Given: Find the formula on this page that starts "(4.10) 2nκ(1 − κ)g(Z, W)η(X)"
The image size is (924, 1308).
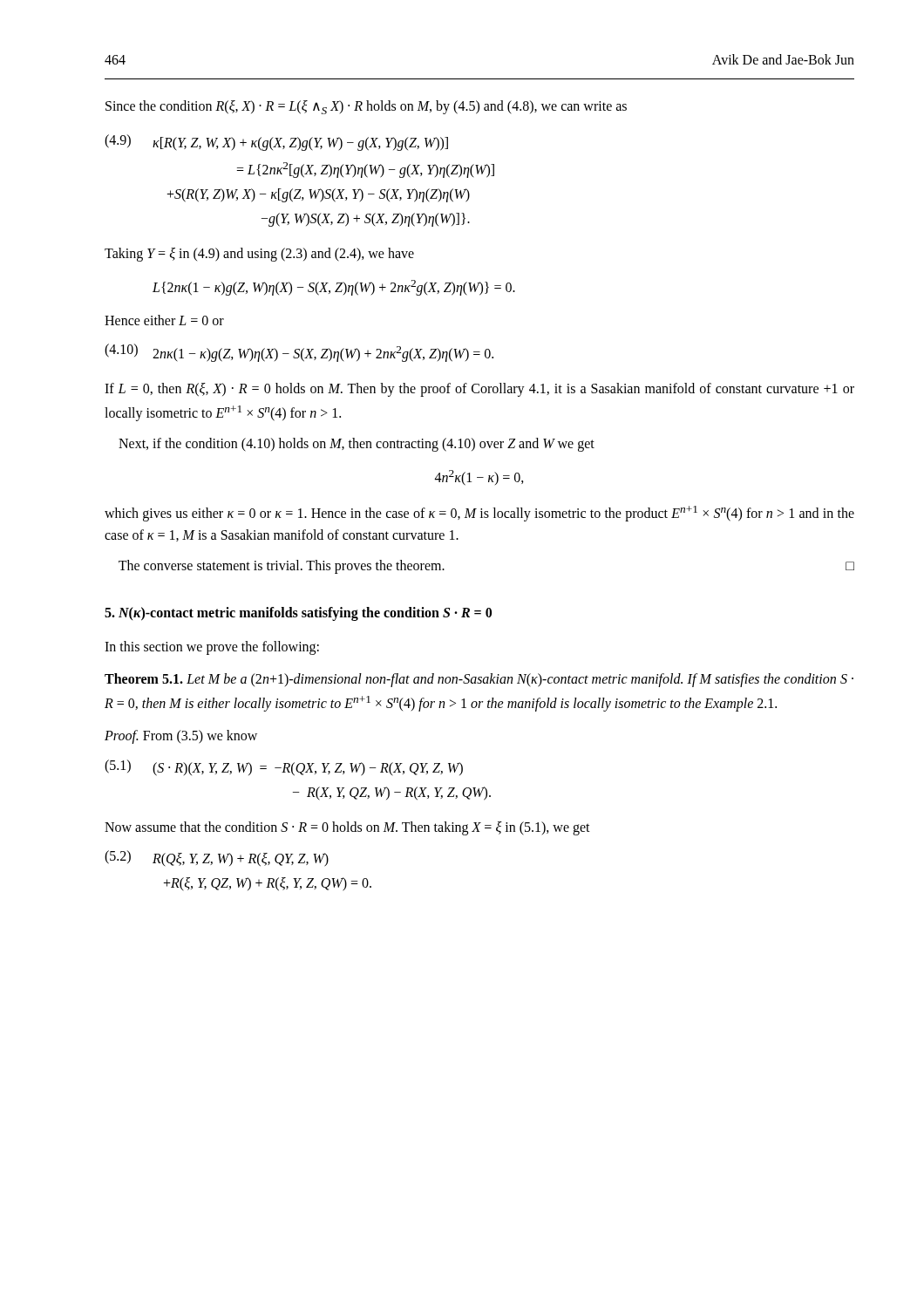Looking at the screenshot, I should pyautogui.click(x=300, y=353).
